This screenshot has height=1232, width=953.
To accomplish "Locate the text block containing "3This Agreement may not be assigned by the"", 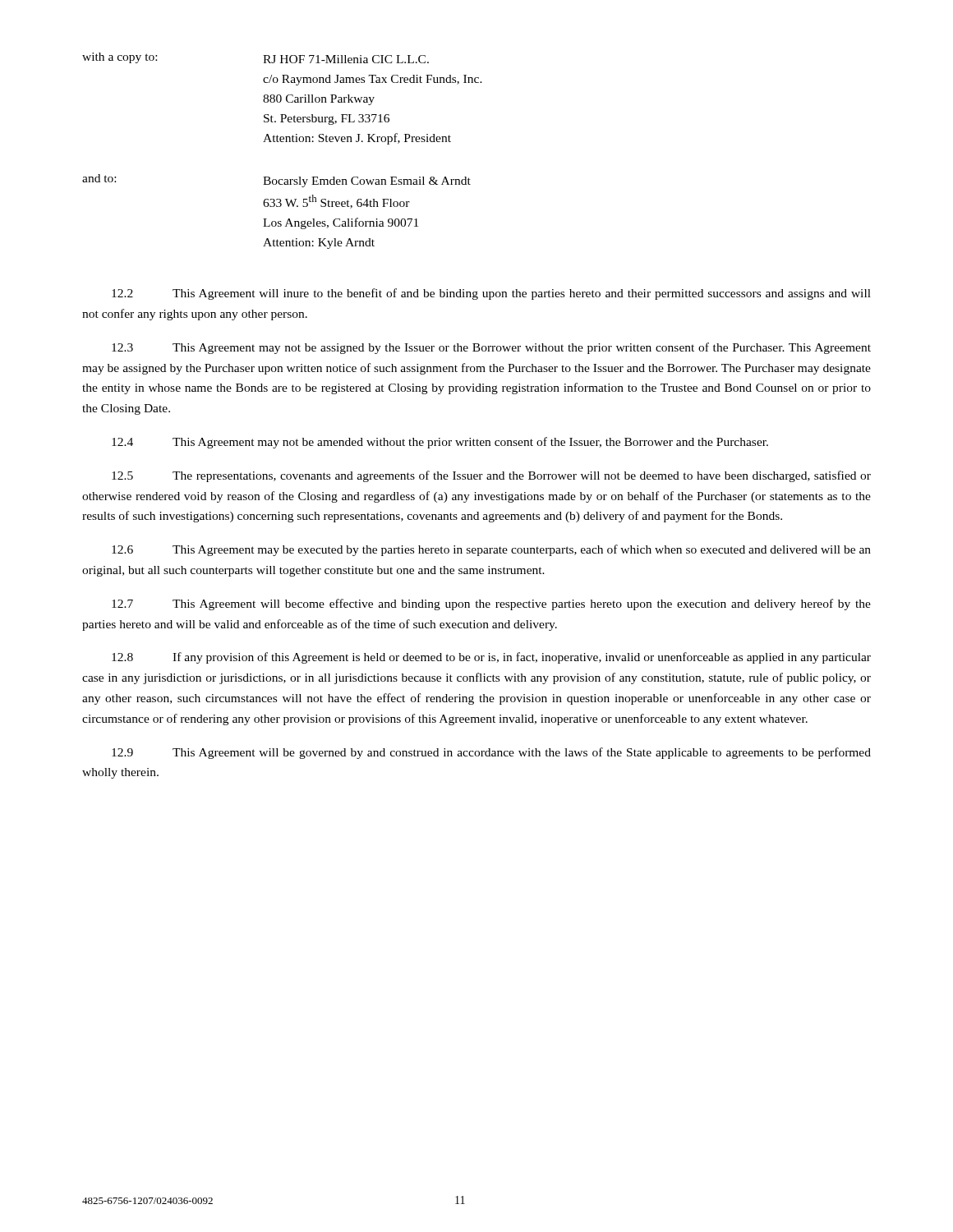I will [476, 378].
